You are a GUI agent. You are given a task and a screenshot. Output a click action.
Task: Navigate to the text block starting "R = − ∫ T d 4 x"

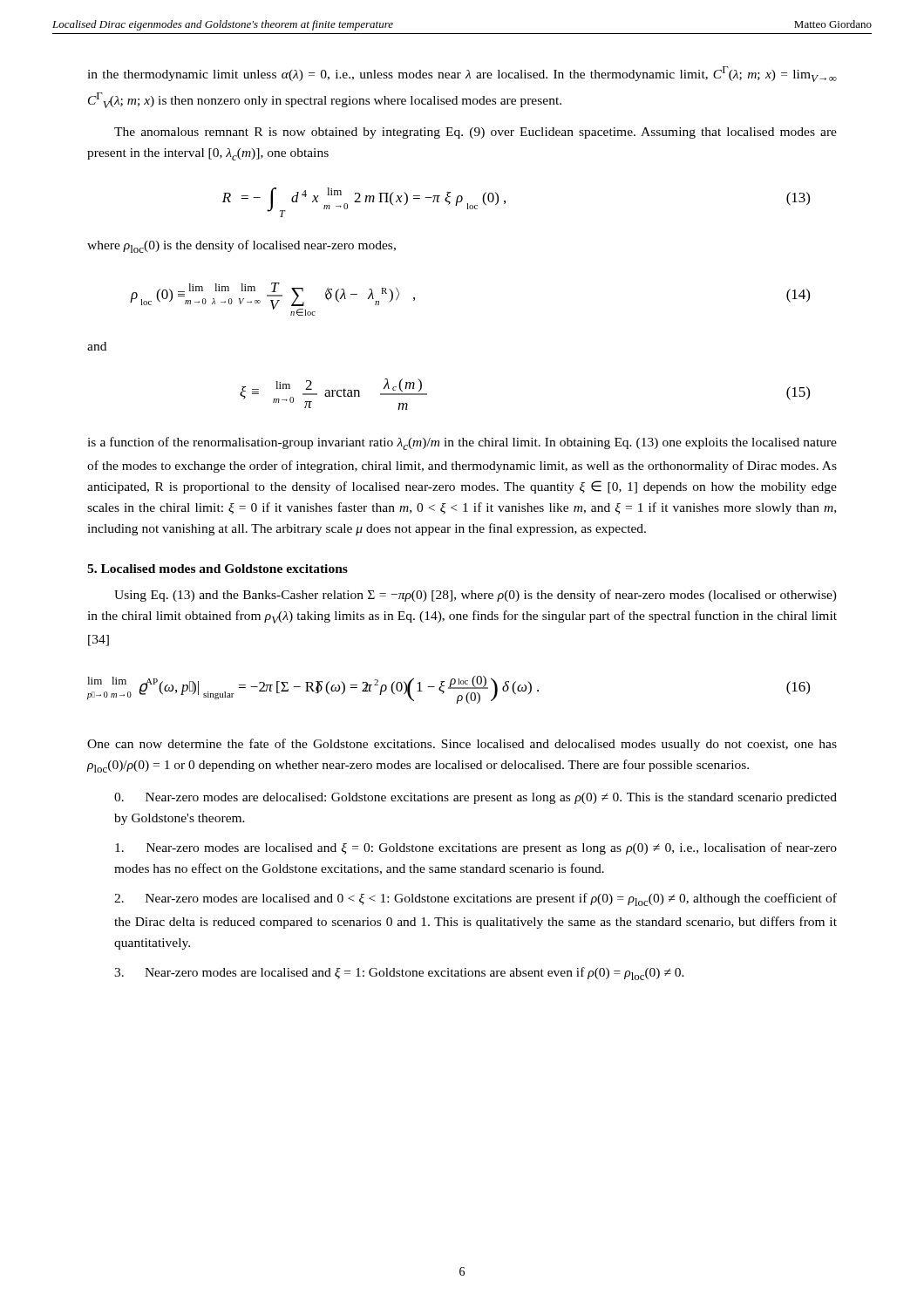[462, 200]
